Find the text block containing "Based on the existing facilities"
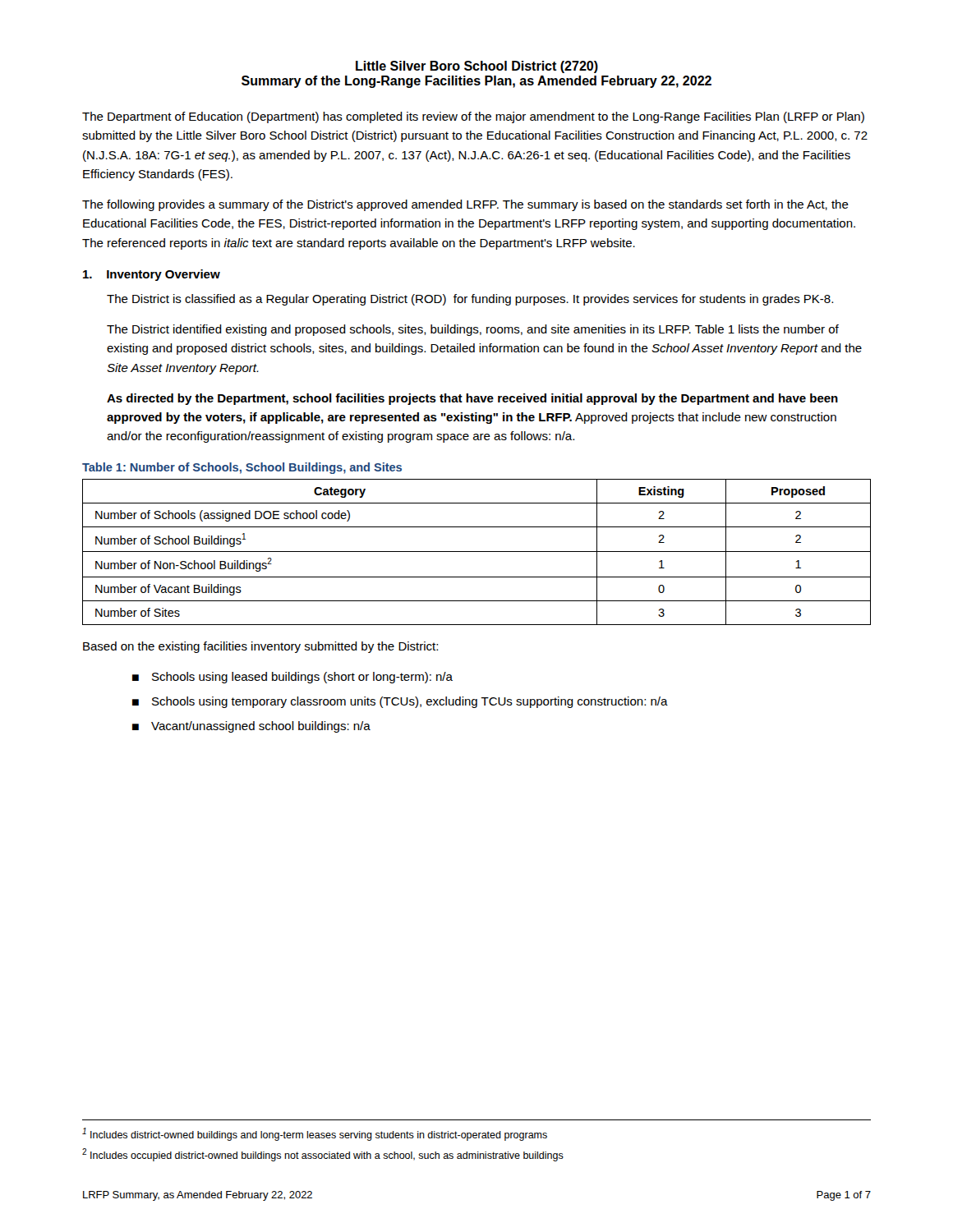953x1232 pixels. click(261, 646)
